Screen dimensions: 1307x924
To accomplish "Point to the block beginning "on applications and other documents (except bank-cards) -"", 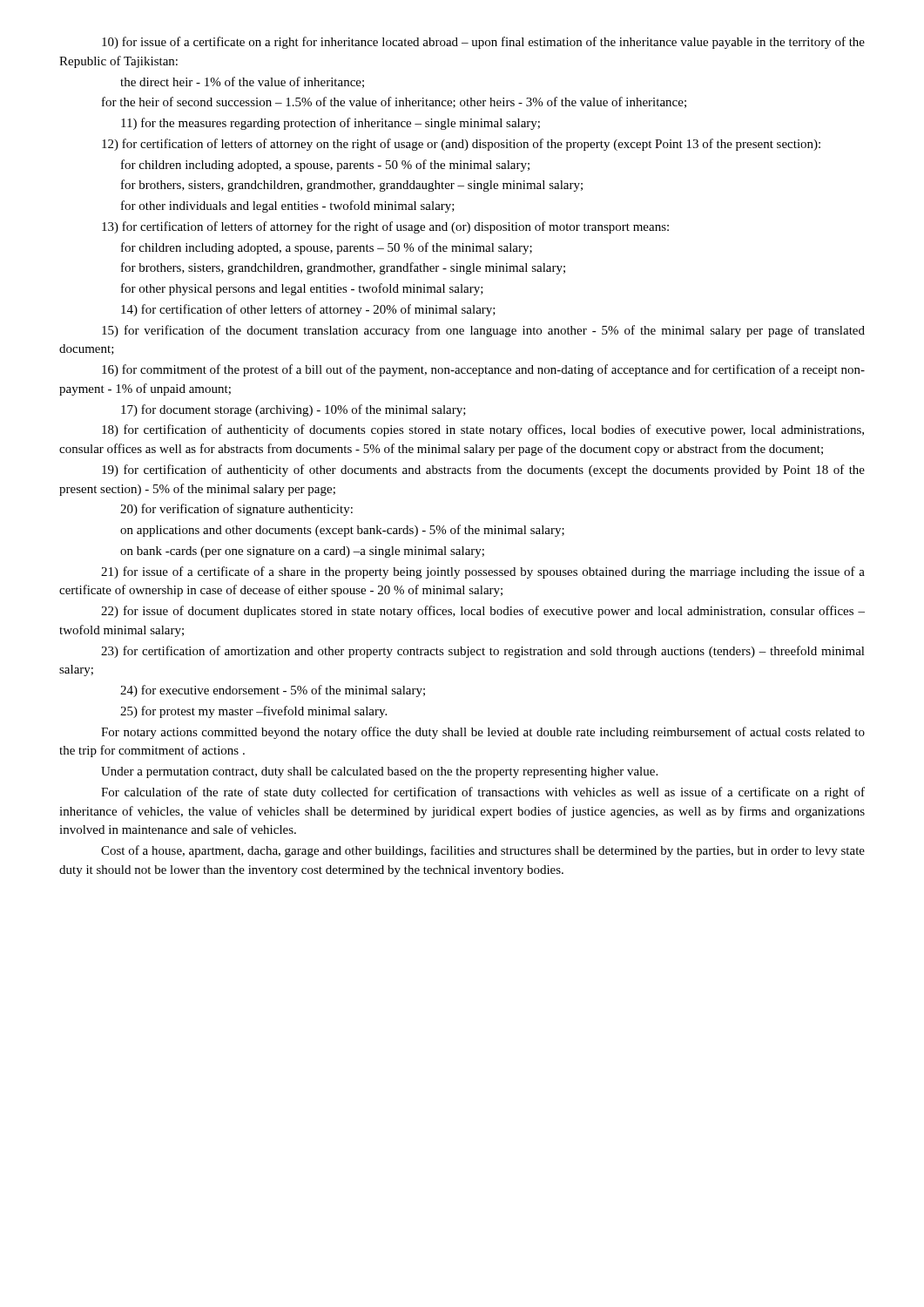I will (x=462, y=531).
